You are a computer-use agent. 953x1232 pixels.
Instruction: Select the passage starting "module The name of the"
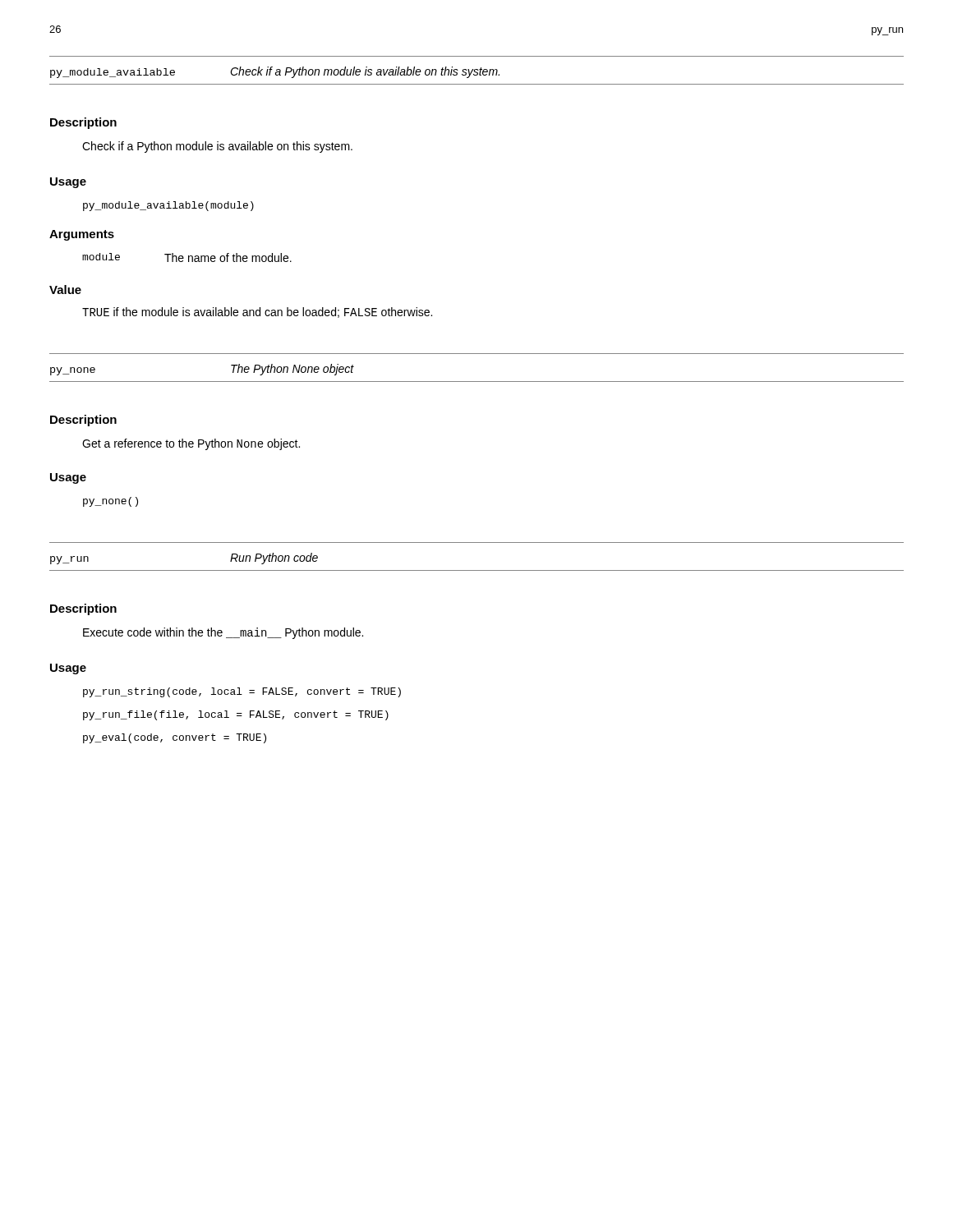(187, 257)
